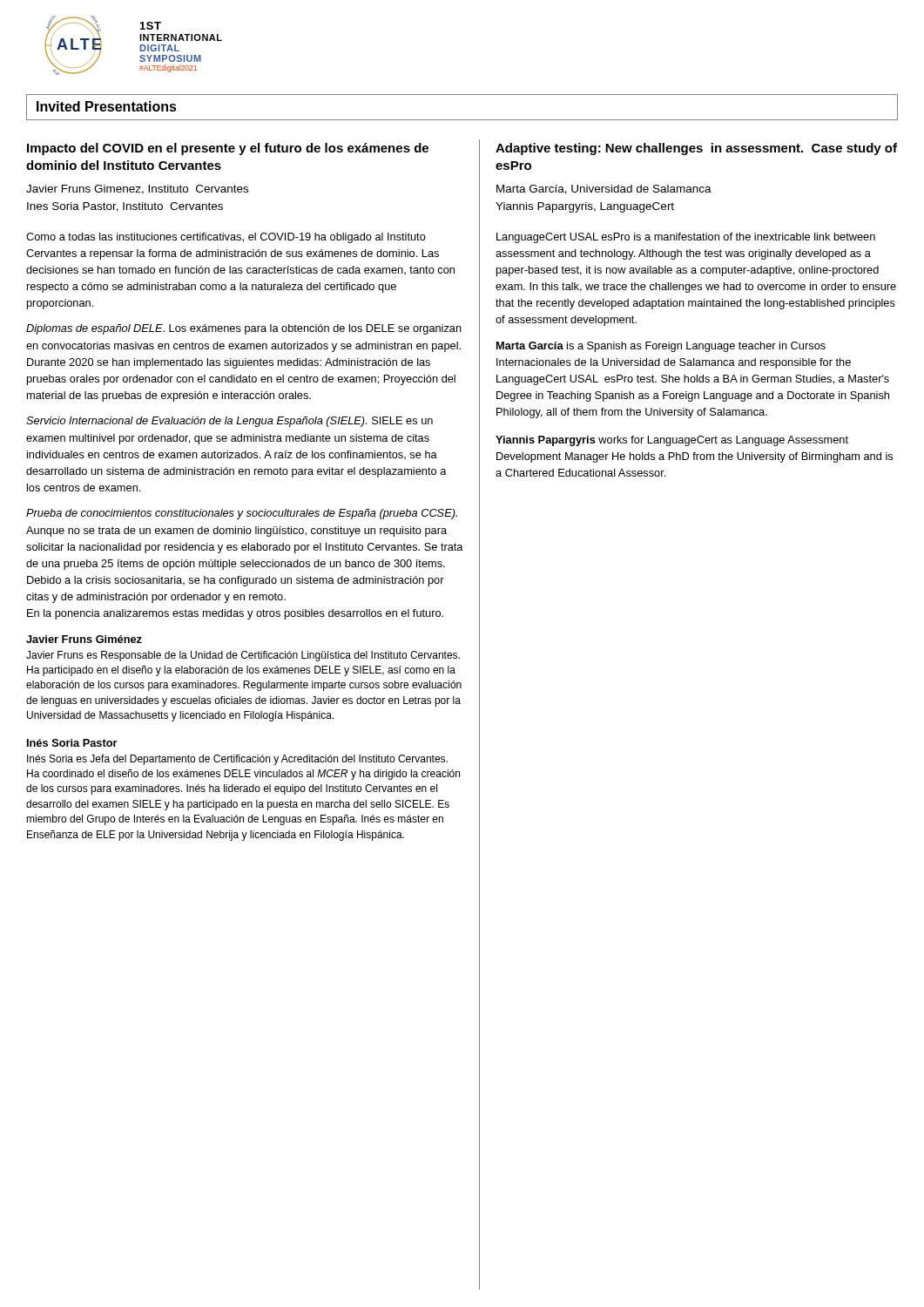Point to the passage starting "Javier Fruns es Responsable de la Unidad"
Viewport: 924px width, 1307px height.
[x=244, y=685]
